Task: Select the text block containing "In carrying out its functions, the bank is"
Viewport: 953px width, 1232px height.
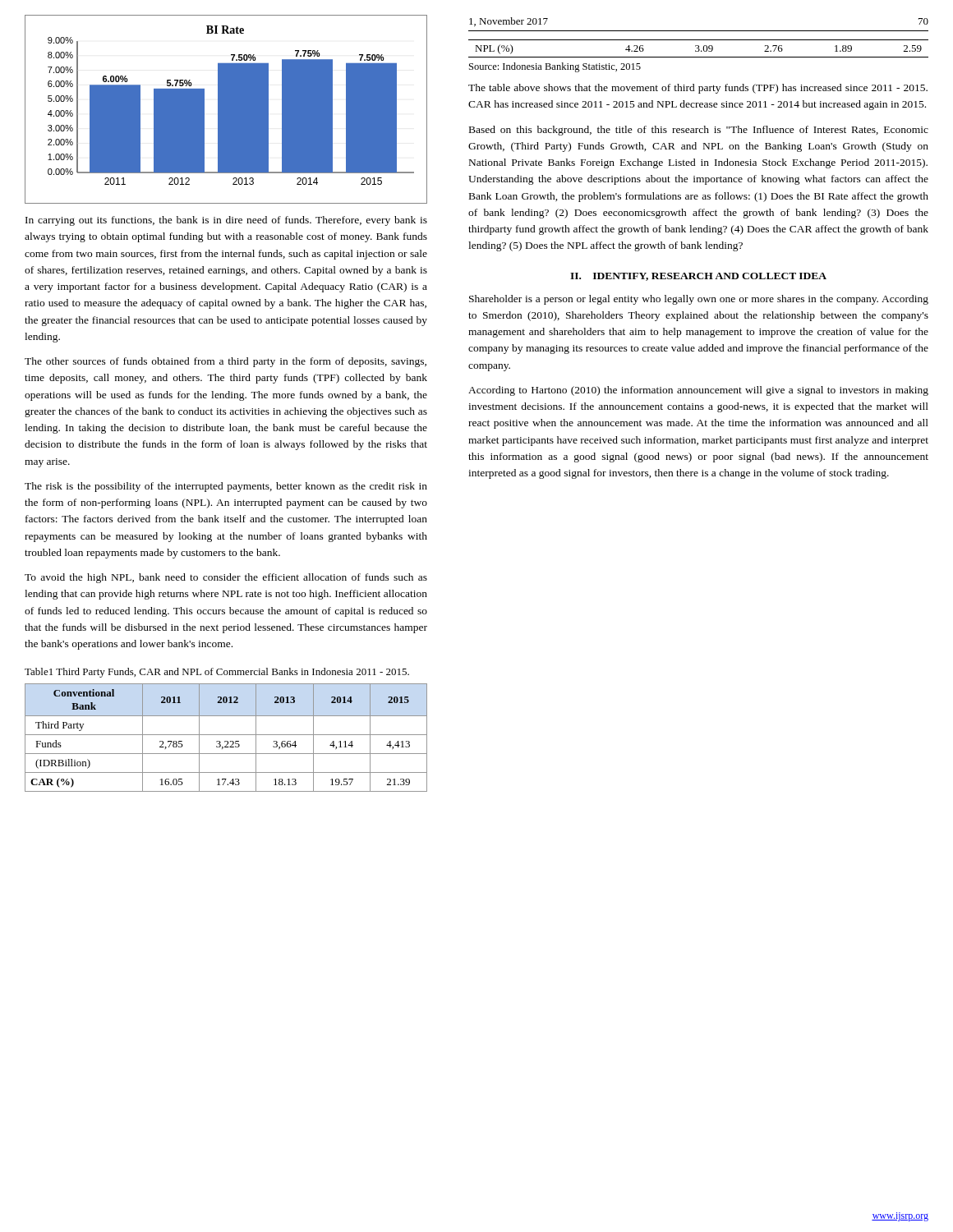Action: coord(226,278)
